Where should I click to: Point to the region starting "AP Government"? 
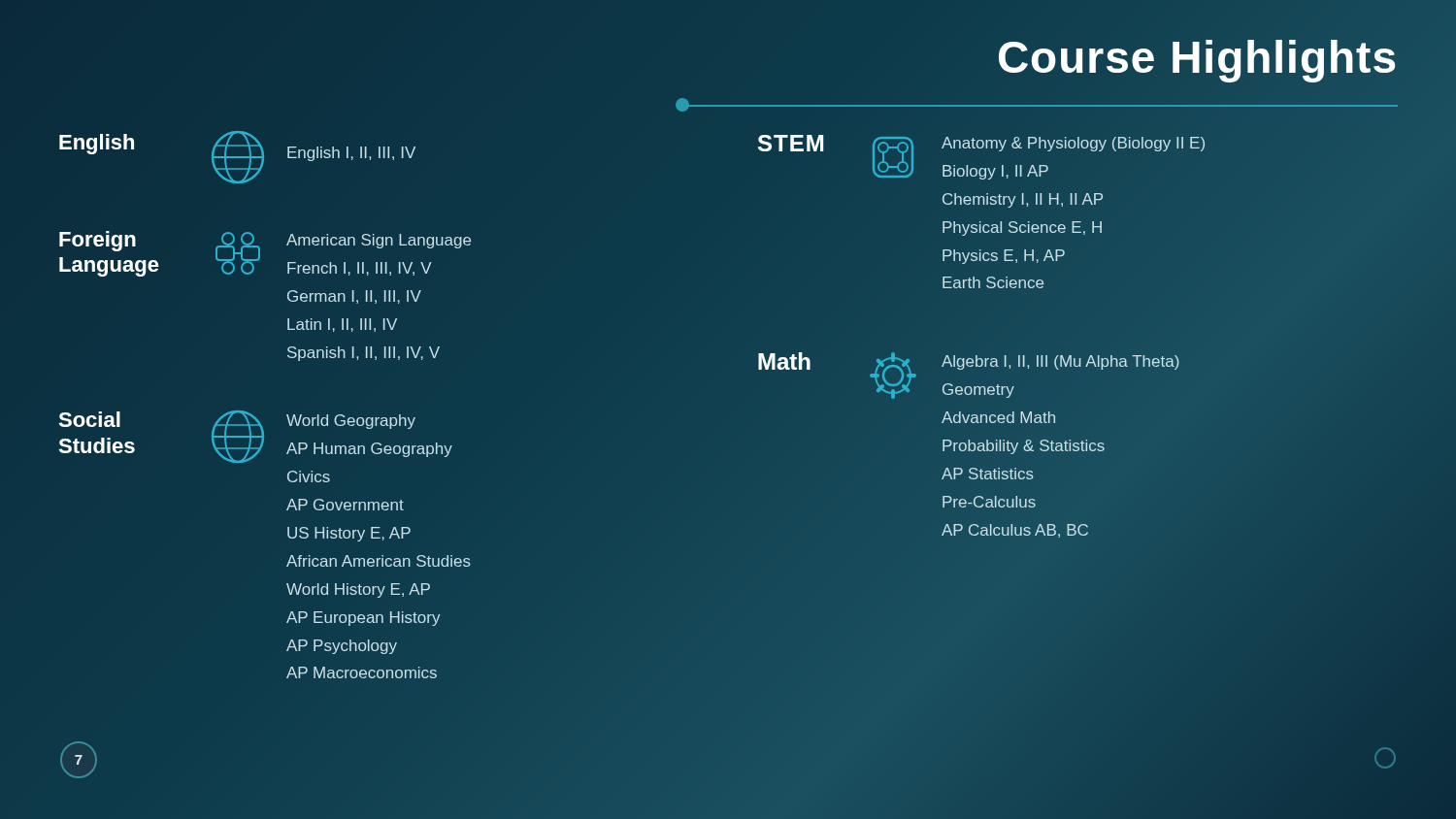click(345, 505)
